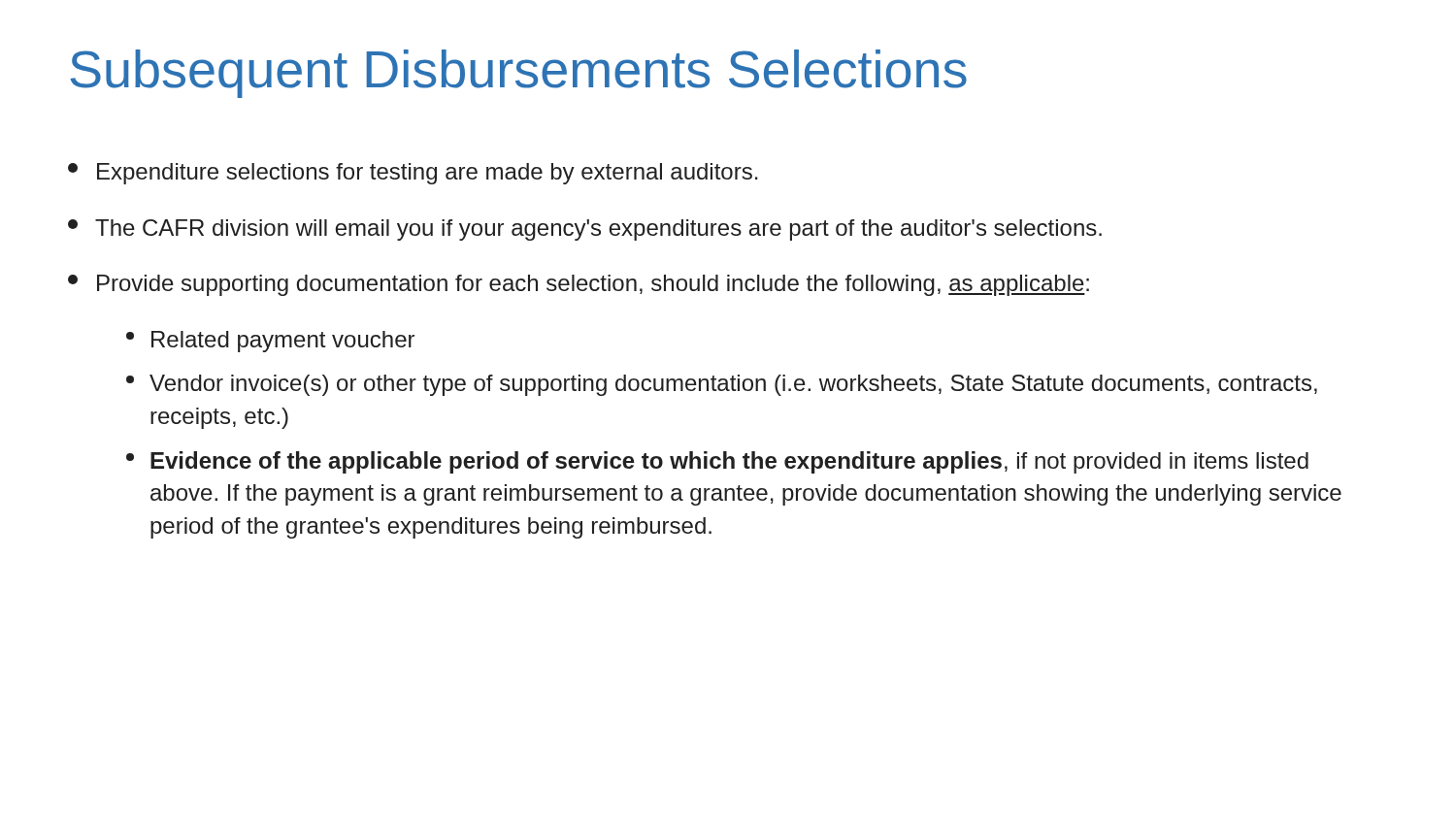
Task: Navigate to the text block starting "Evidence of the applicable period"
Action: [752, 493]
